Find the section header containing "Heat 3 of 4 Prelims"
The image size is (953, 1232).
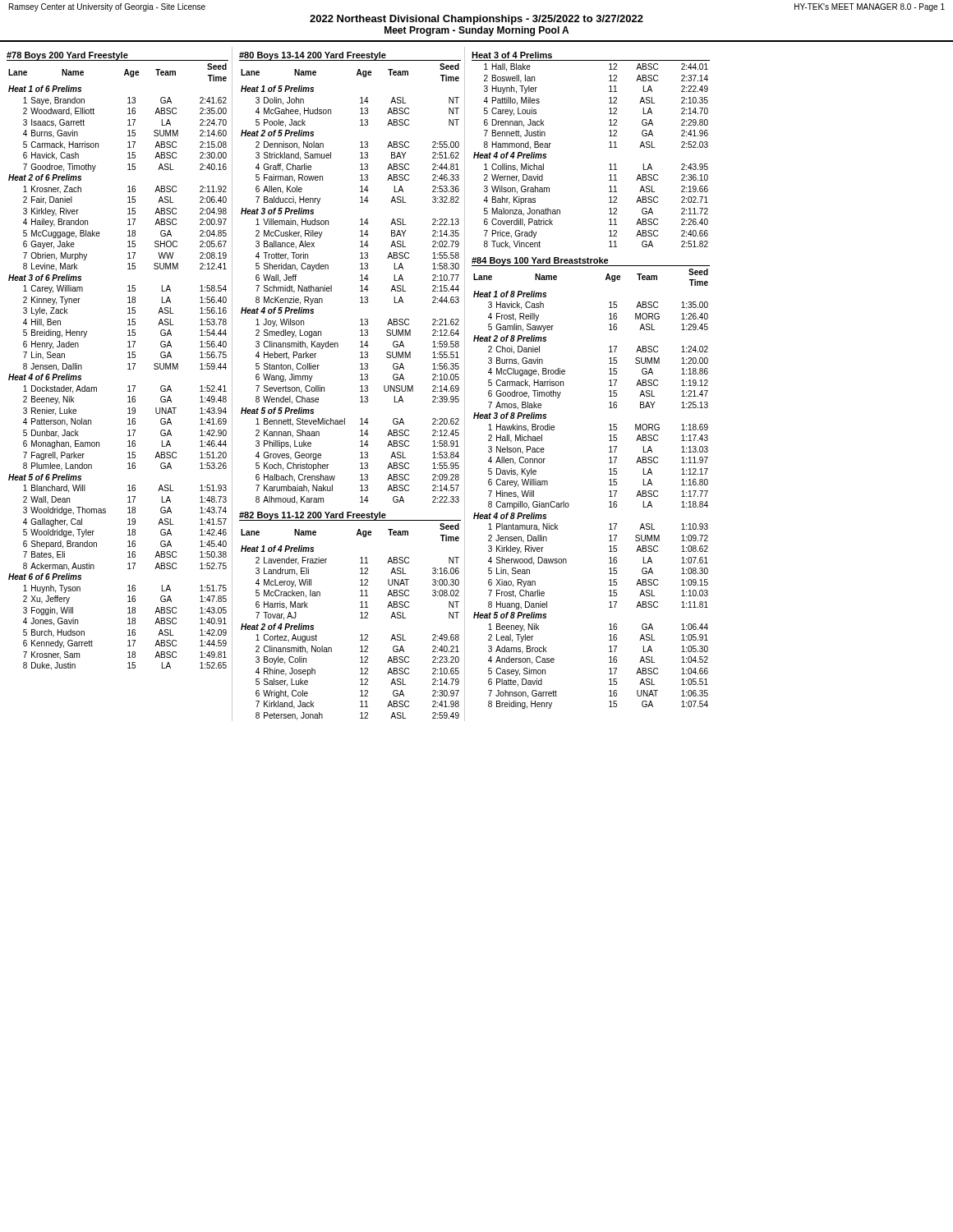point(512,55)
